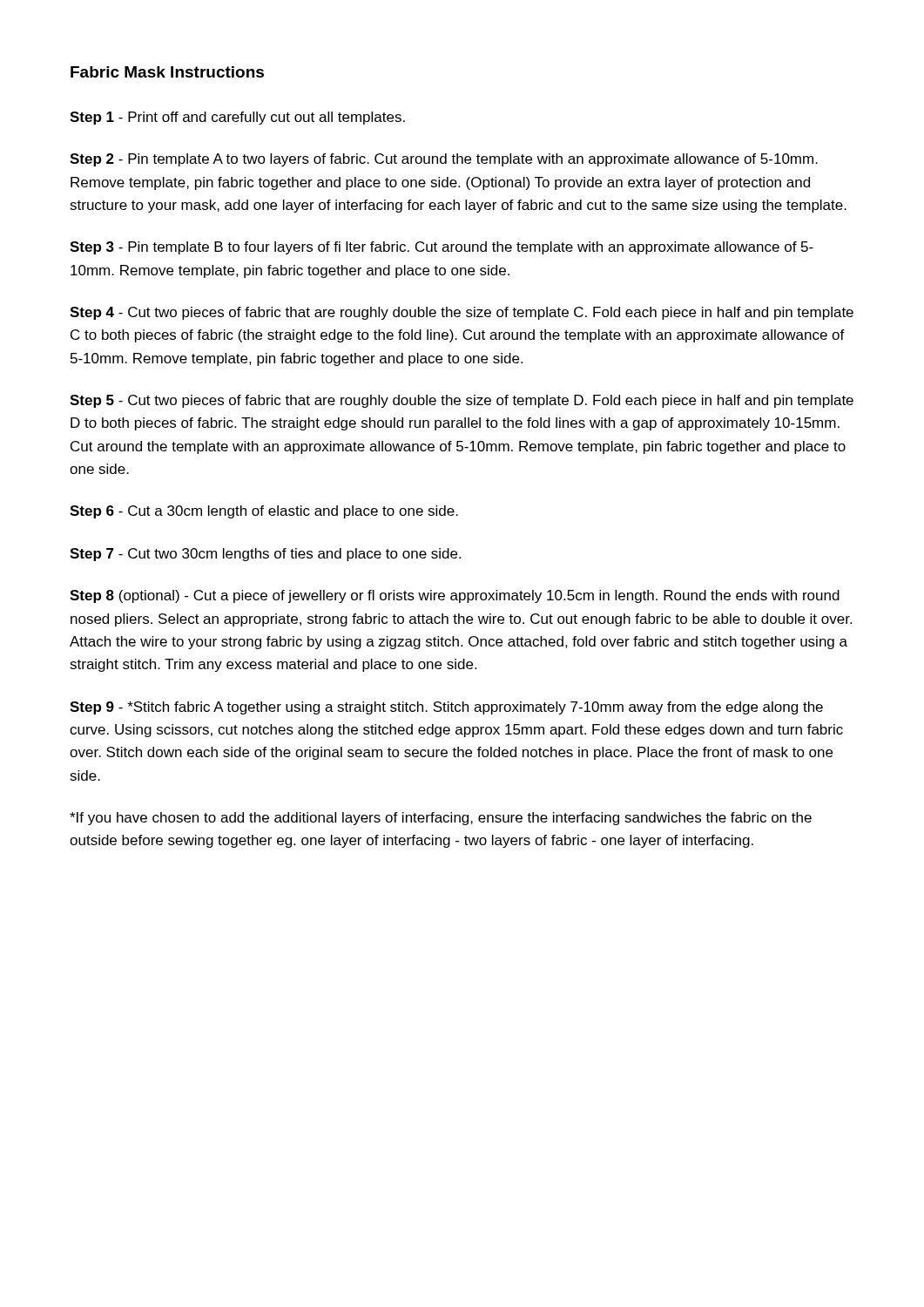This screenshot has height=1307, width=924.
Task: Click on the text block that says "Step 4 - Cut two pieces of fabric"
Action: pyautogui.click(x=462, y=335)
